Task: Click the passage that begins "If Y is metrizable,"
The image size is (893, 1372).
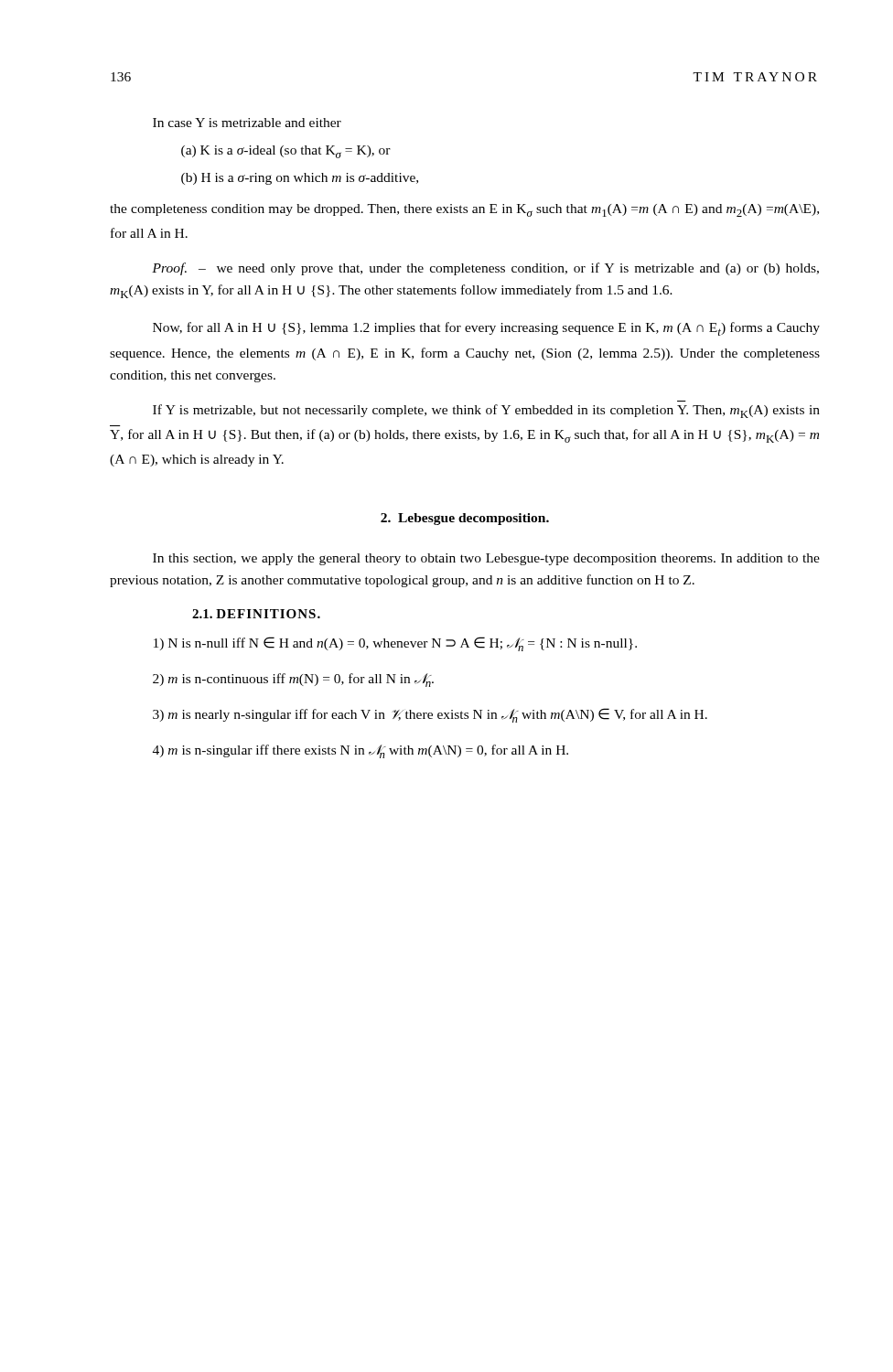Action: (465, 434)
